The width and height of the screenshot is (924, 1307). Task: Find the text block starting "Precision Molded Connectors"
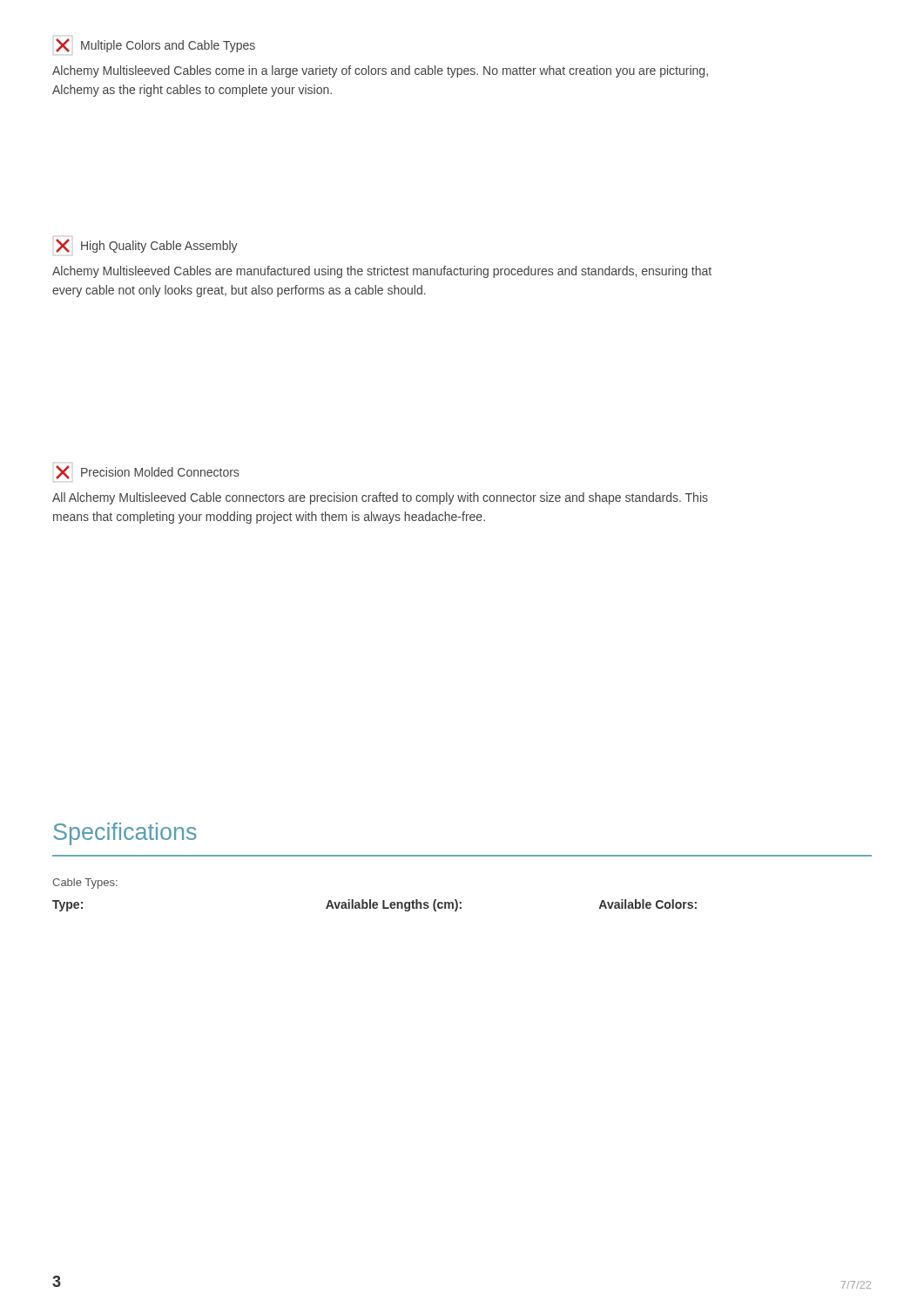146,472
